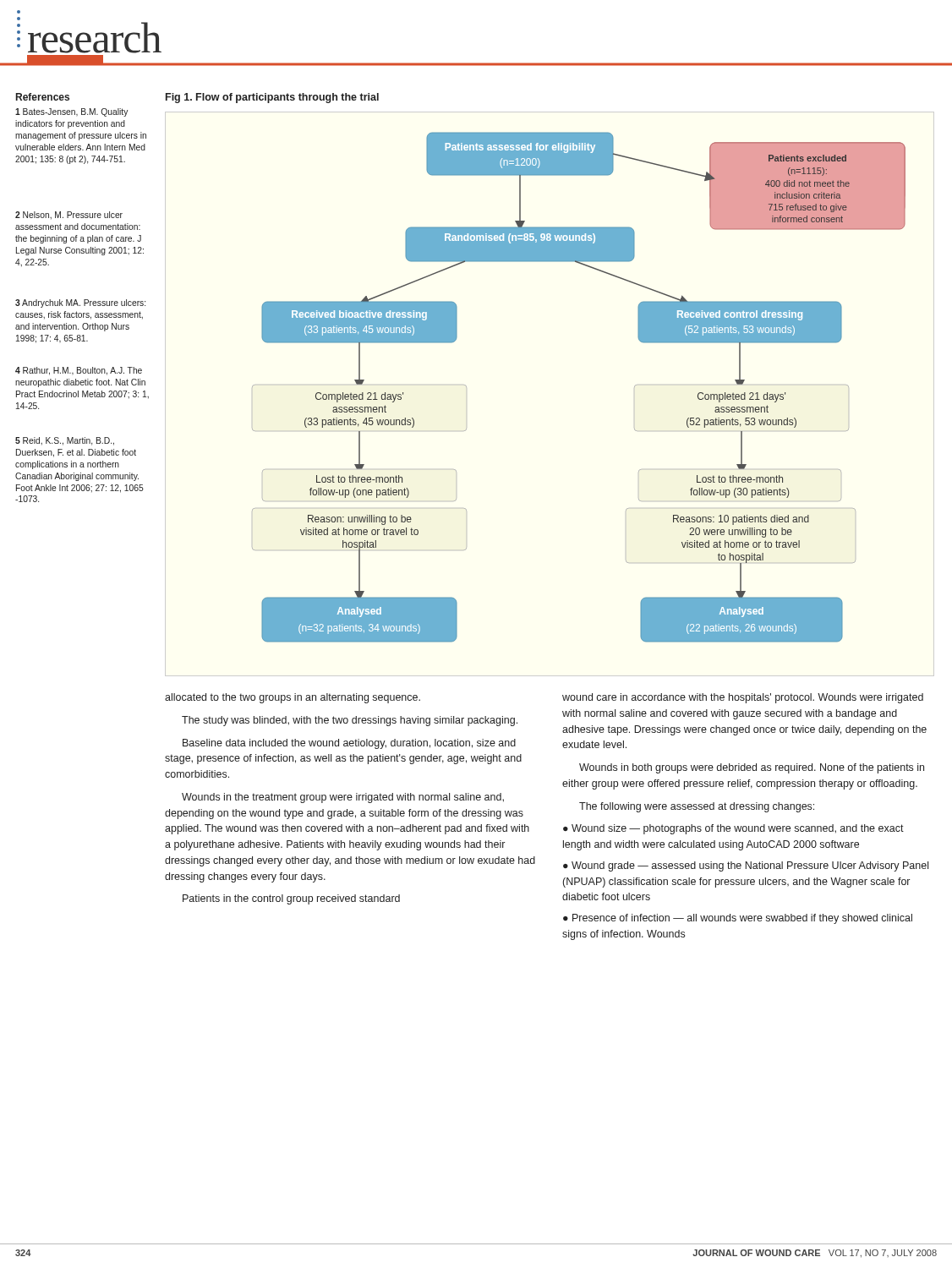Click a caption
952x1268 pixels.
(272, 97)
